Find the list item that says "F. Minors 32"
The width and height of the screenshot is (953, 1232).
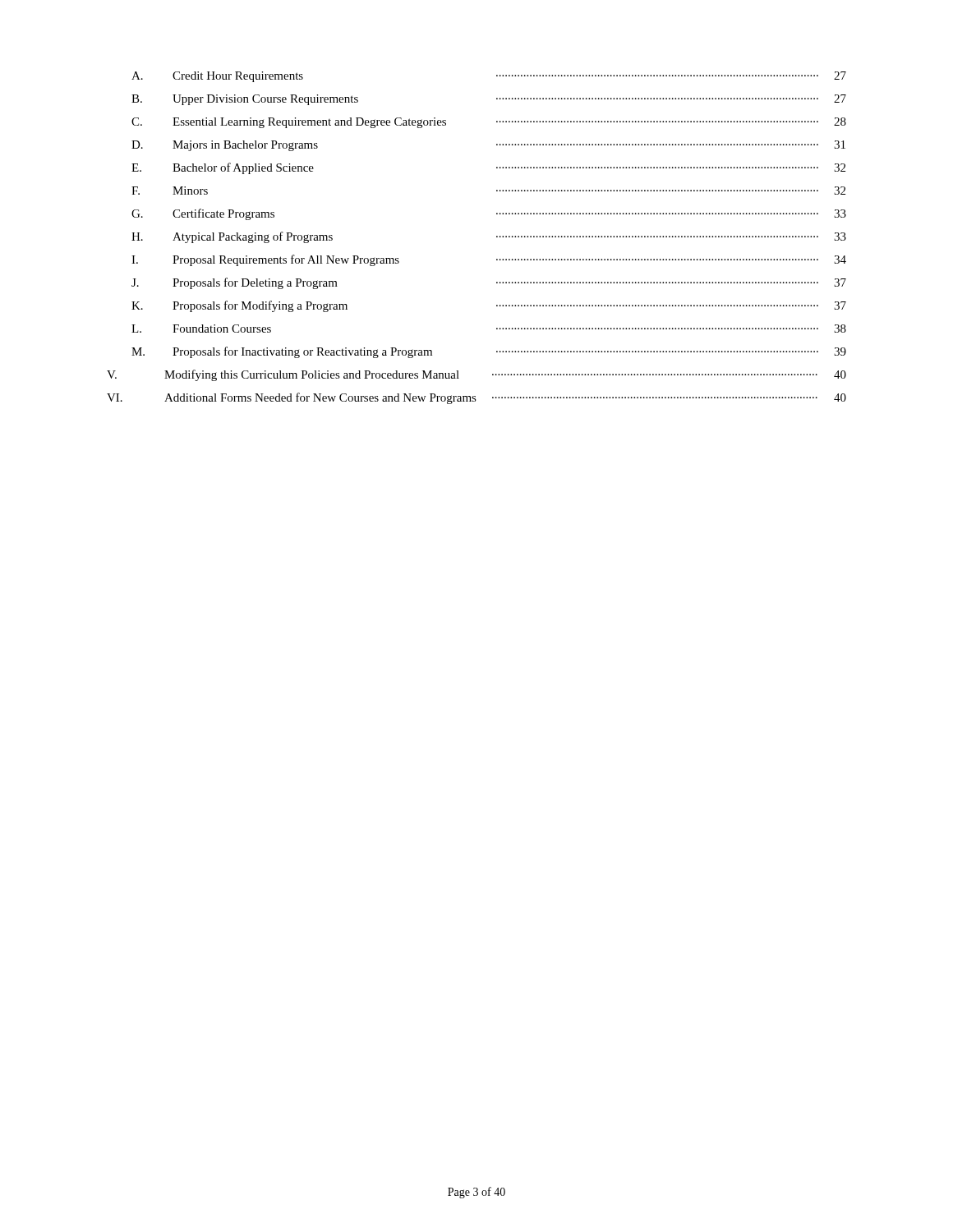[193, 191]
